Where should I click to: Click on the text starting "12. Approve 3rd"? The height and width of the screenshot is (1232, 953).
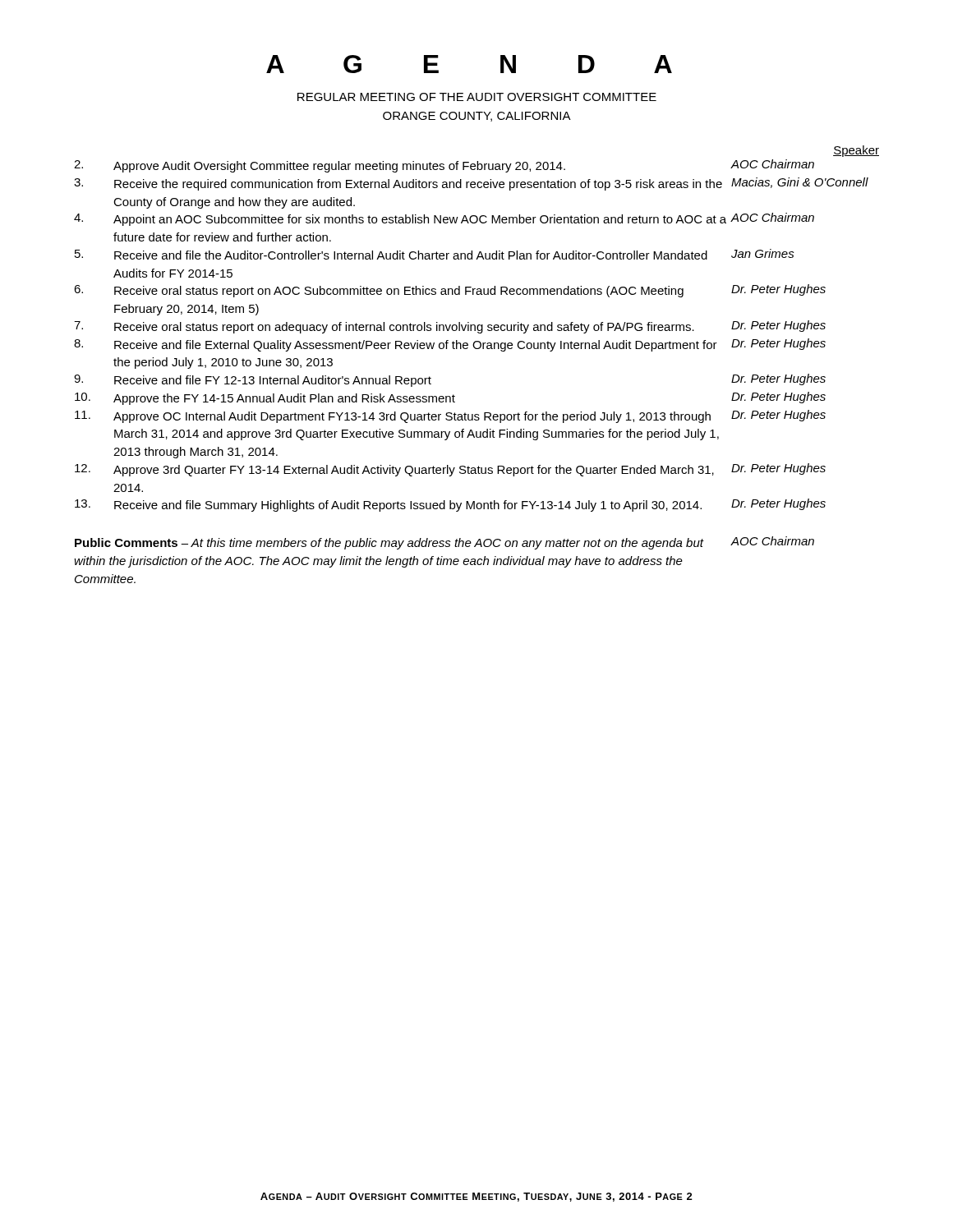tap(476, 478)
